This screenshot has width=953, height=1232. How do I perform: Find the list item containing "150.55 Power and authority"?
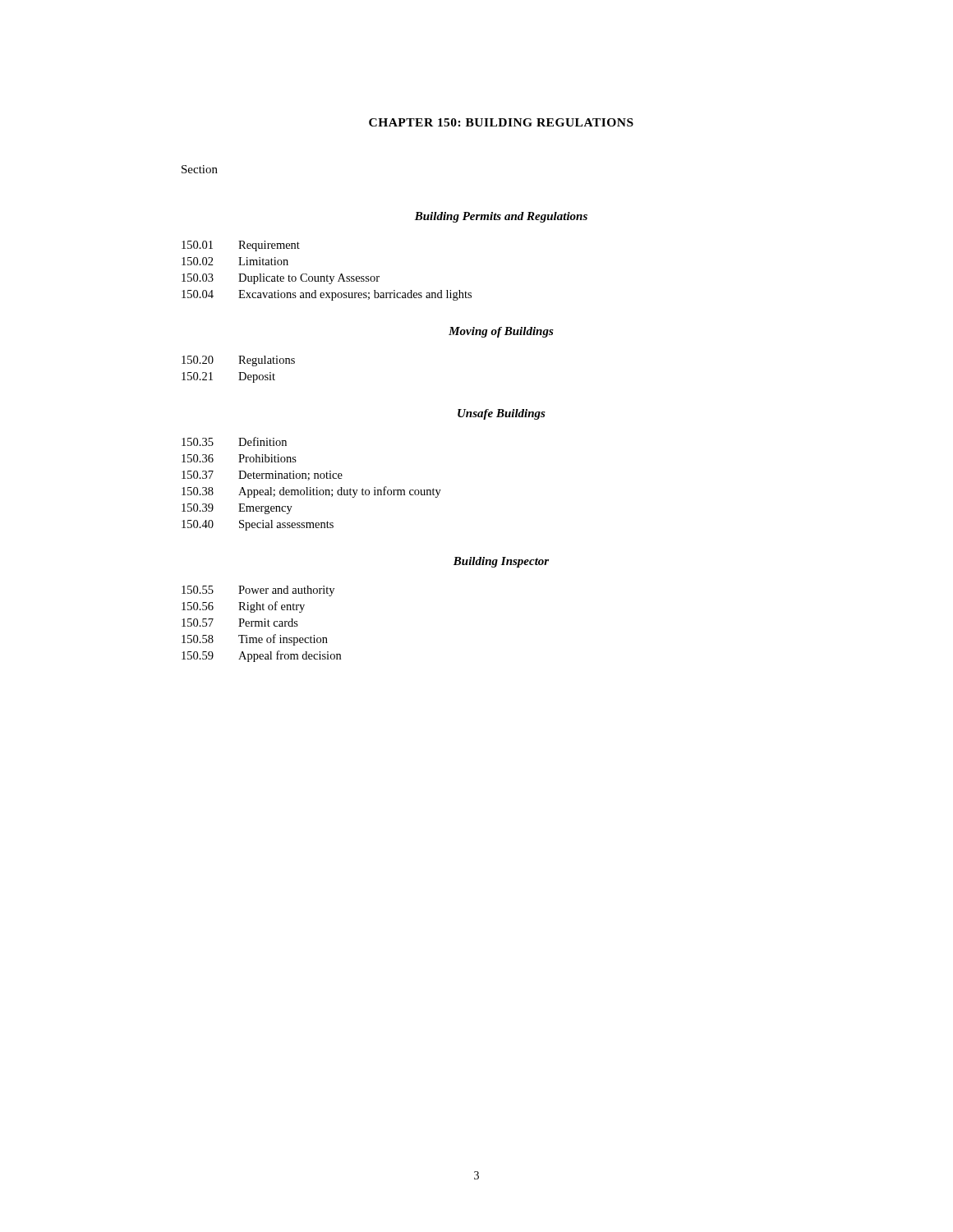(x=258, y=591)
